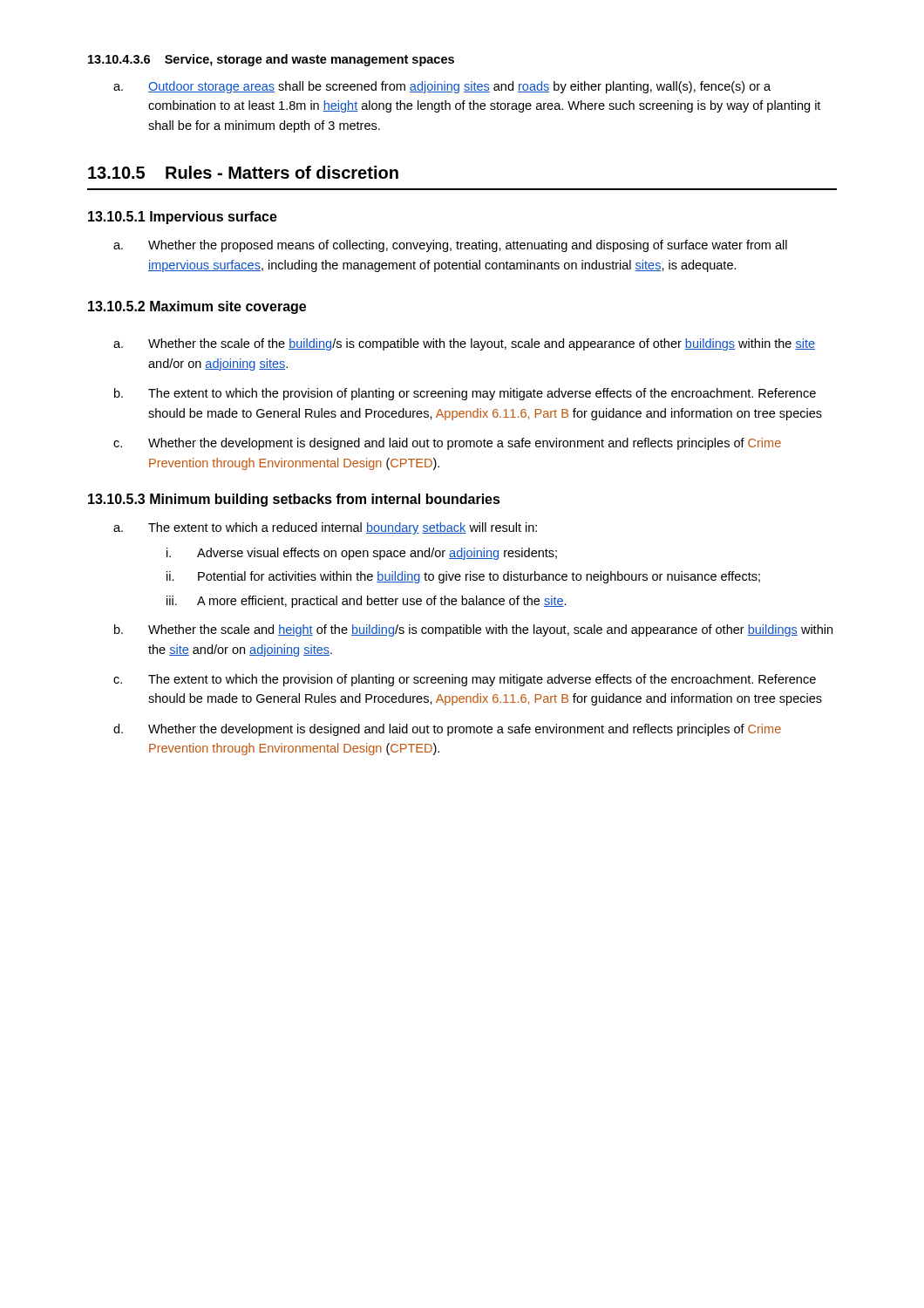Navigate to the text starting "a. The extent to which a reduced"
Viewport: 924px width, 1308px height.
[475, 566]
